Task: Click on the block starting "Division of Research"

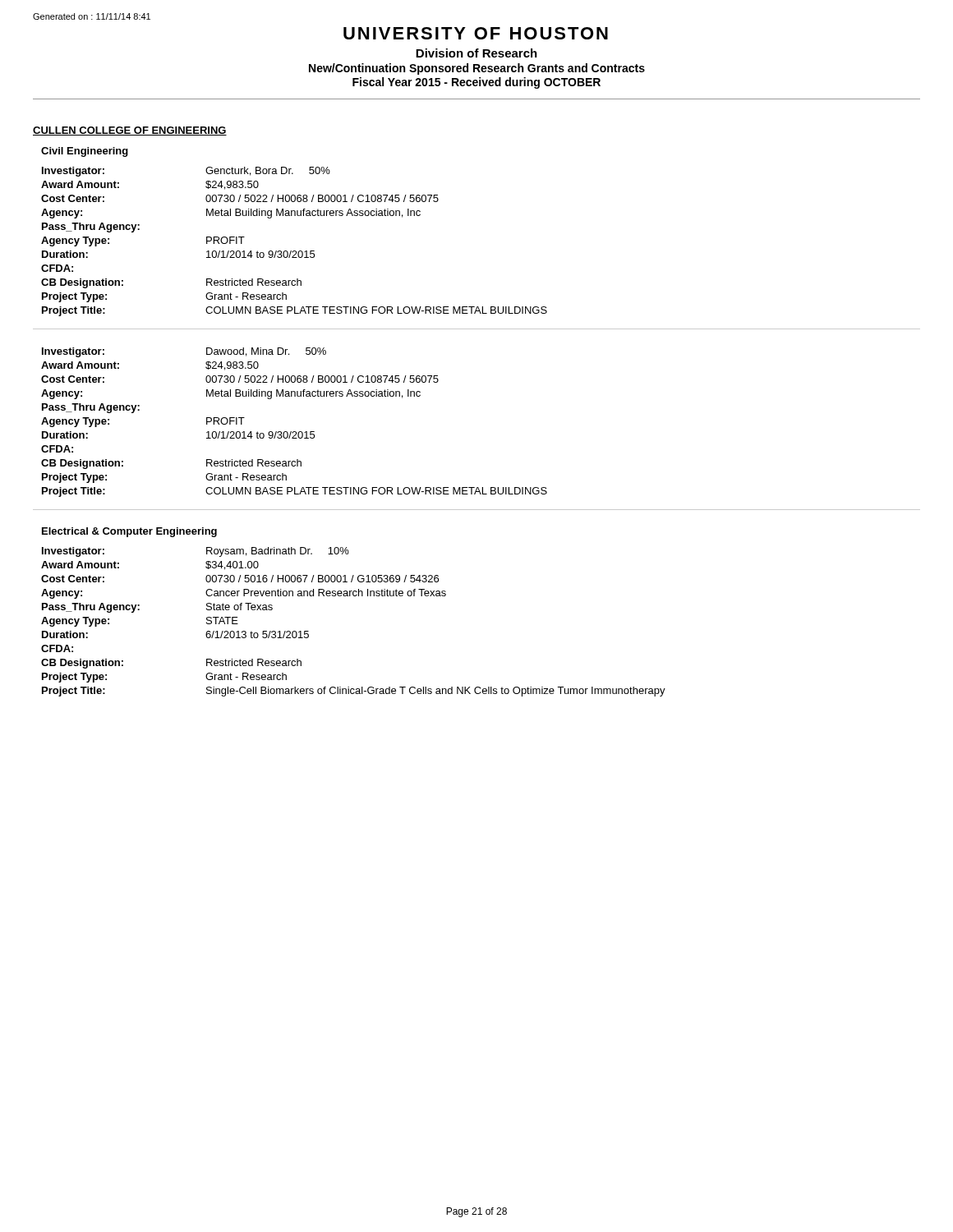Action: click(476, 53)
